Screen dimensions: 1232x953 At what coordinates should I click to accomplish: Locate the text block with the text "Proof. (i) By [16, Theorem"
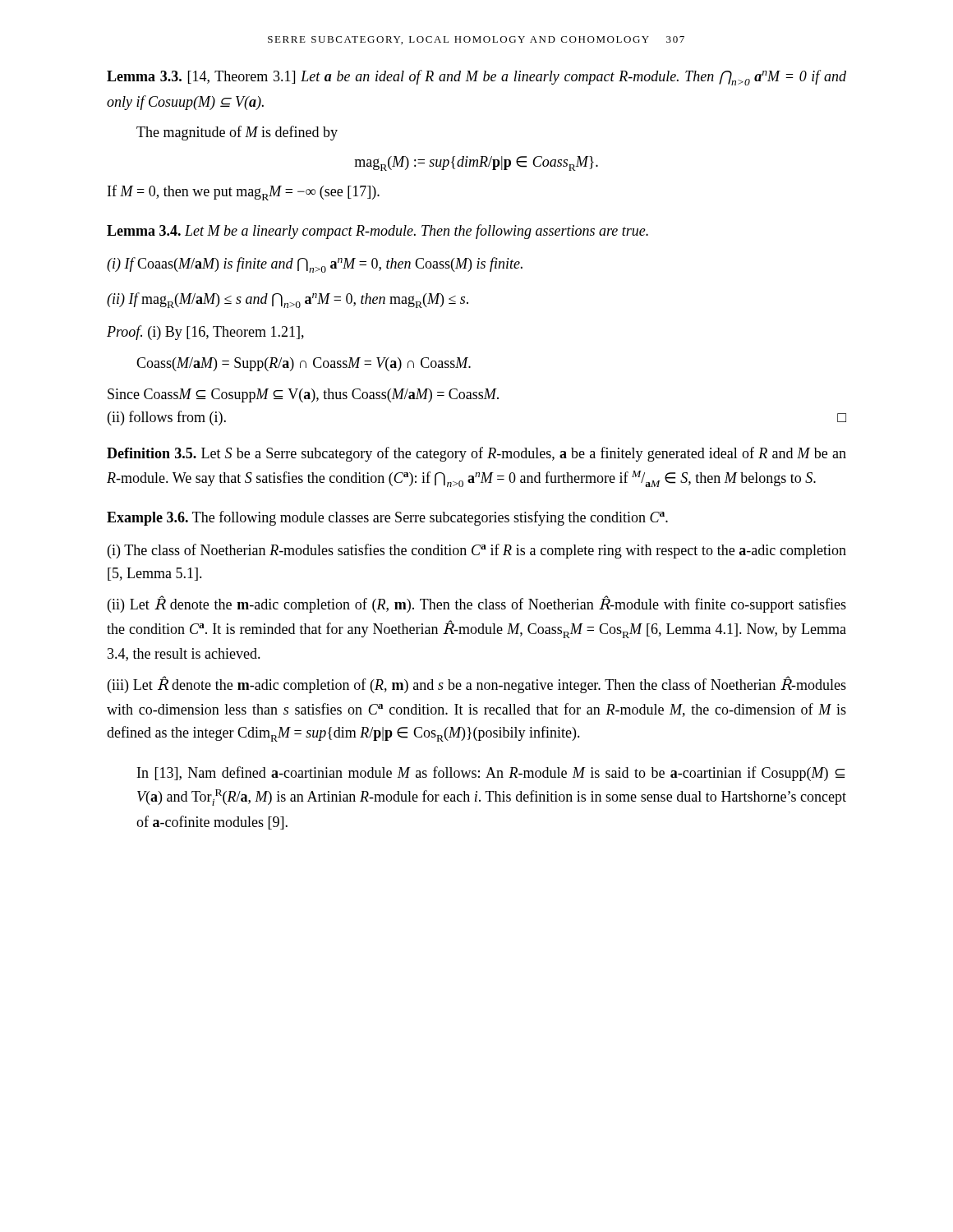476,375
